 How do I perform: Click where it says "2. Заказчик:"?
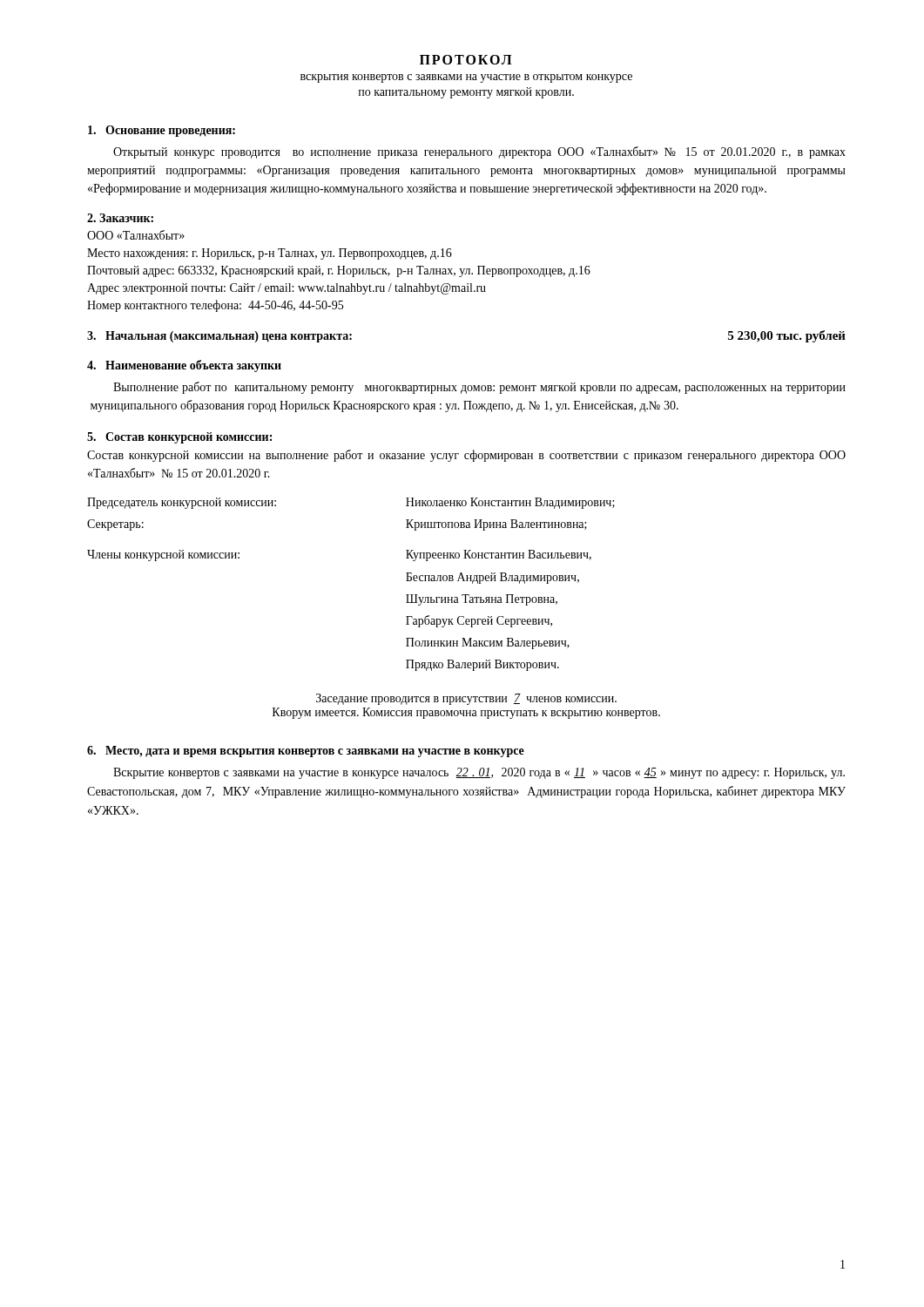(x=121, y=218)
